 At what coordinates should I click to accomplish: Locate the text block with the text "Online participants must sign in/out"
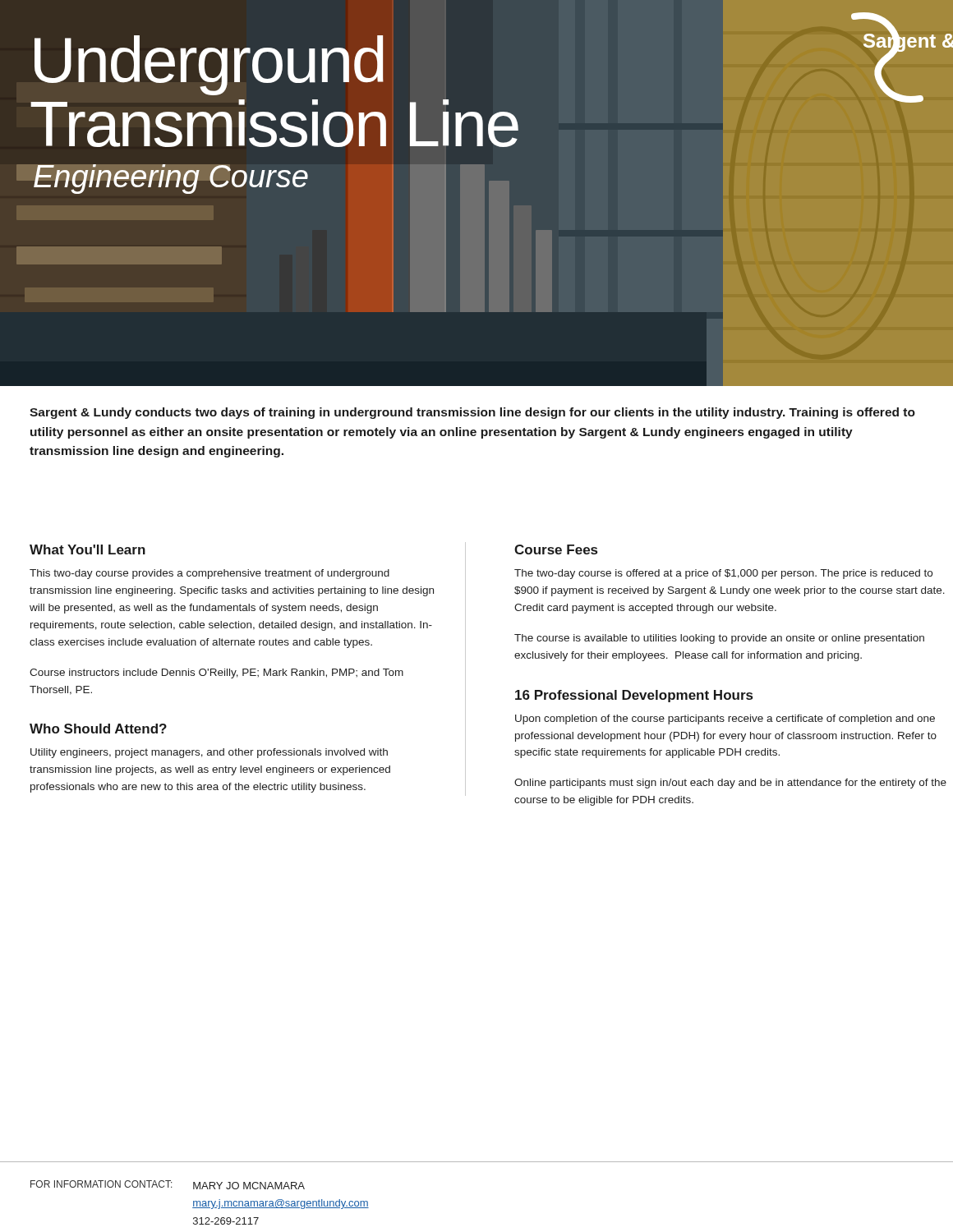click(730, 791)
